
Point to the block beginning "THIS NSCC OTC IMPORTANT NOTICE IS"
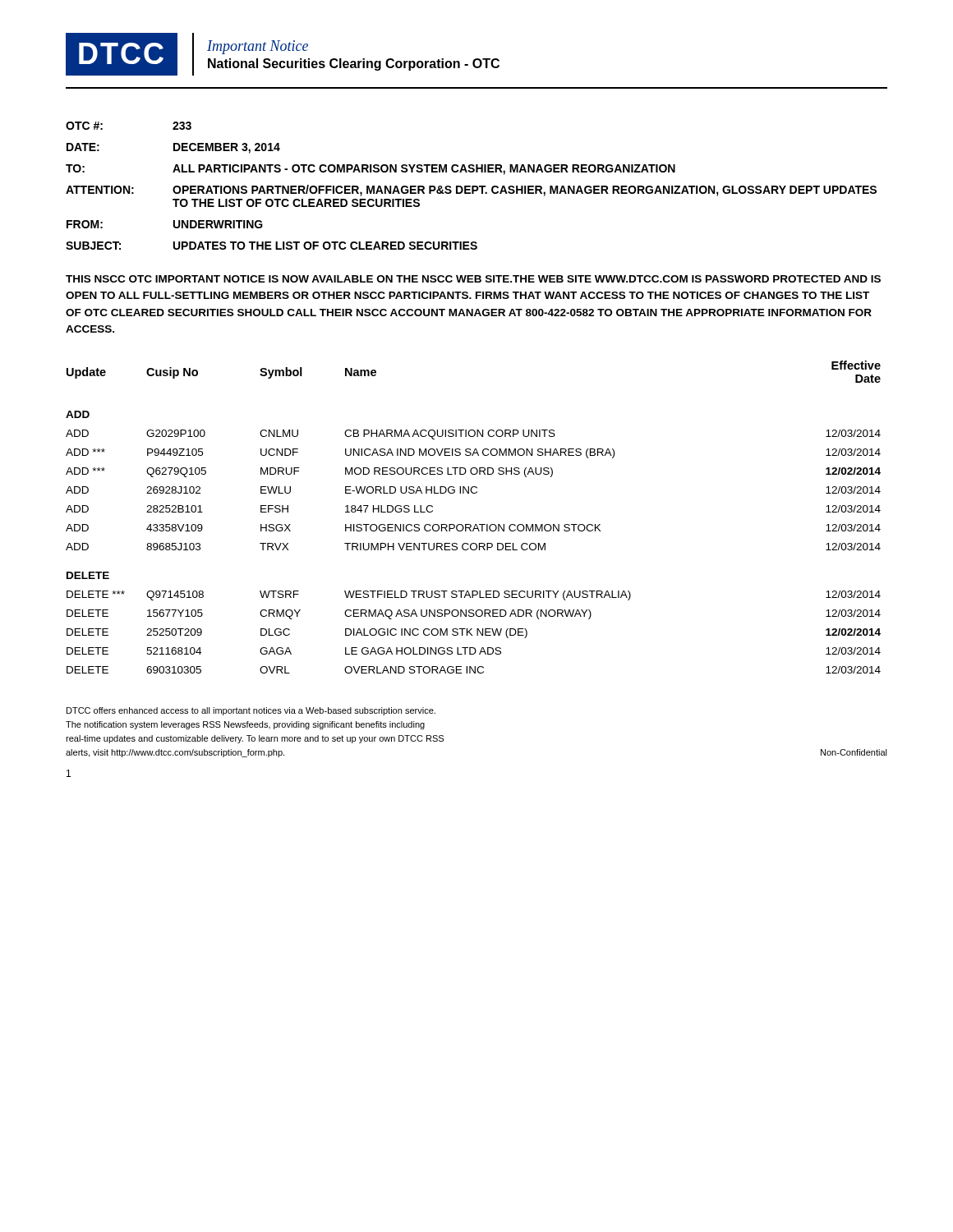click(473, 304)
